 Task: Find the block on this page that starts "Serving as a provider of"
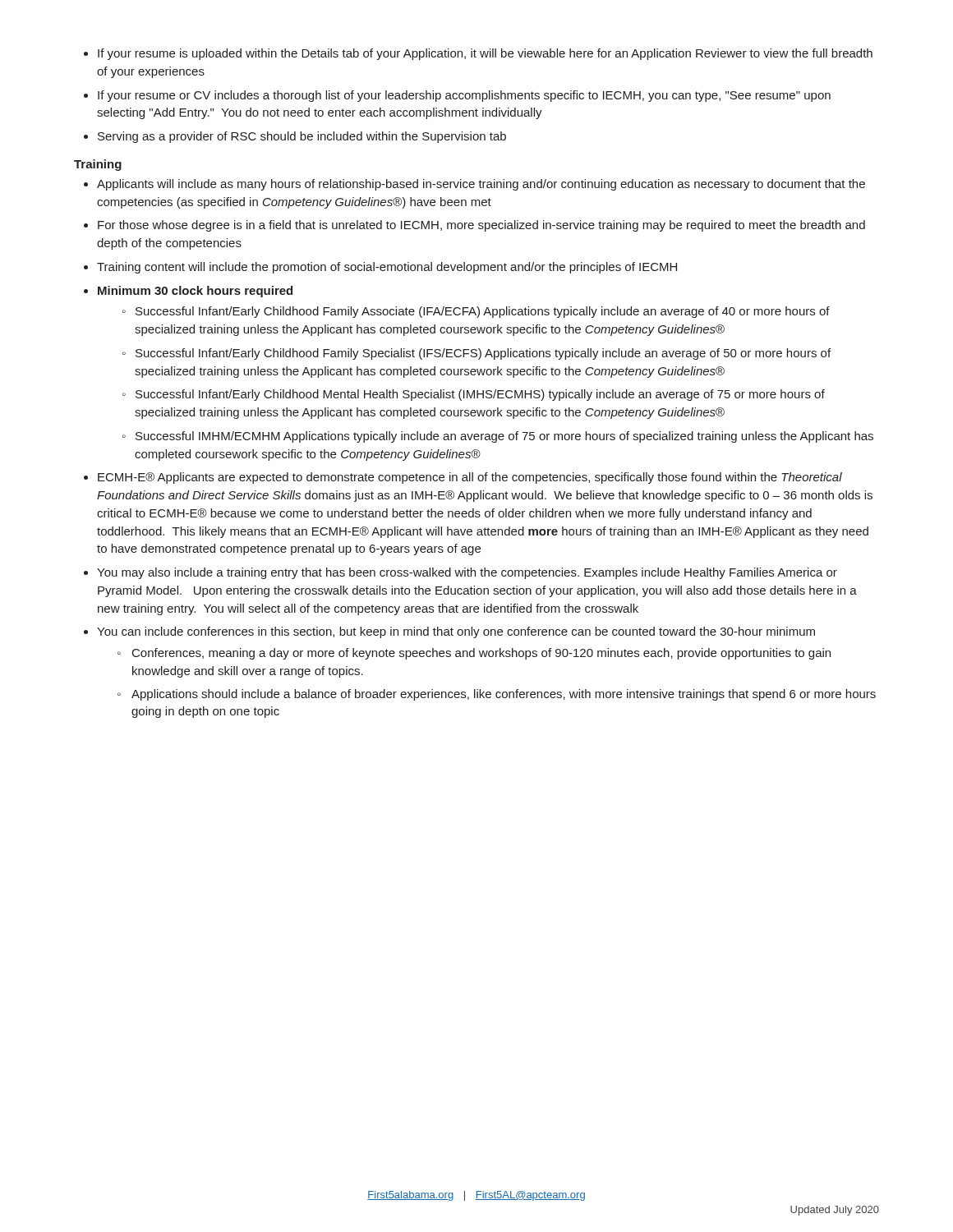pyautogui.click(x=302, y=136)
